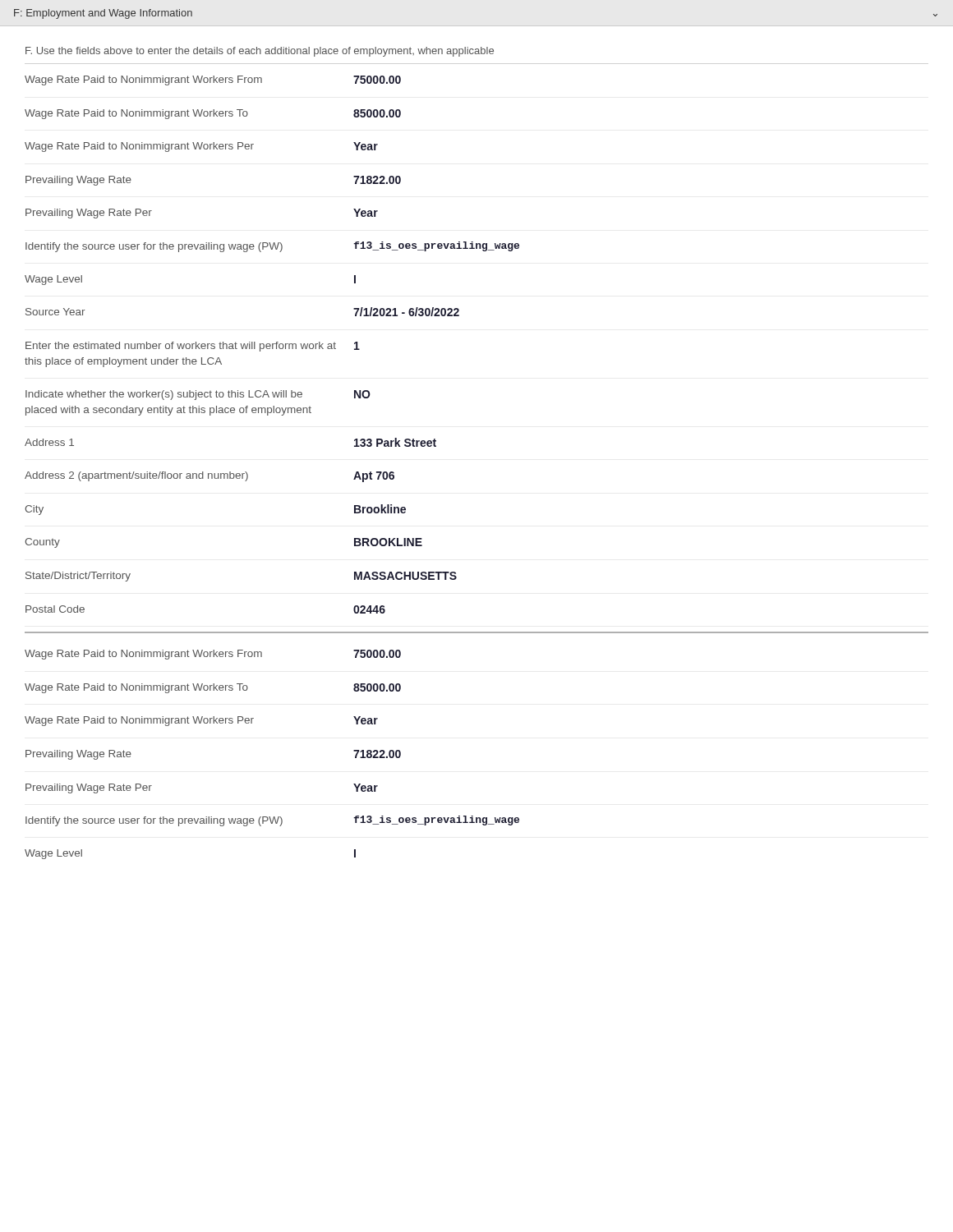Locate the region starting "F. Use the fields above to"

[260, 51]
